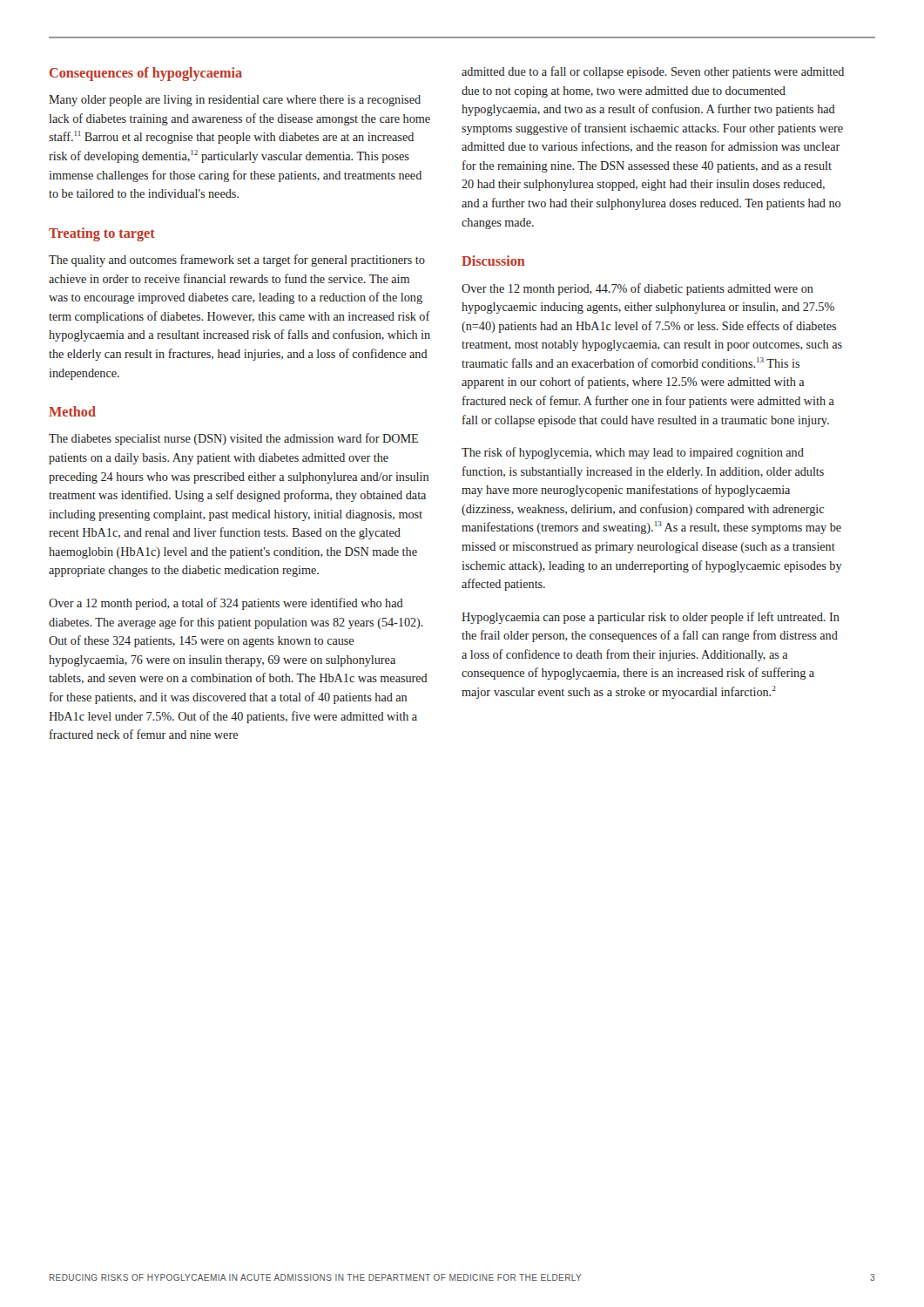Where is the passage that starts "admitted due to a fall or collapse"?
This screenshot has height=1307, width=924.
653,147
